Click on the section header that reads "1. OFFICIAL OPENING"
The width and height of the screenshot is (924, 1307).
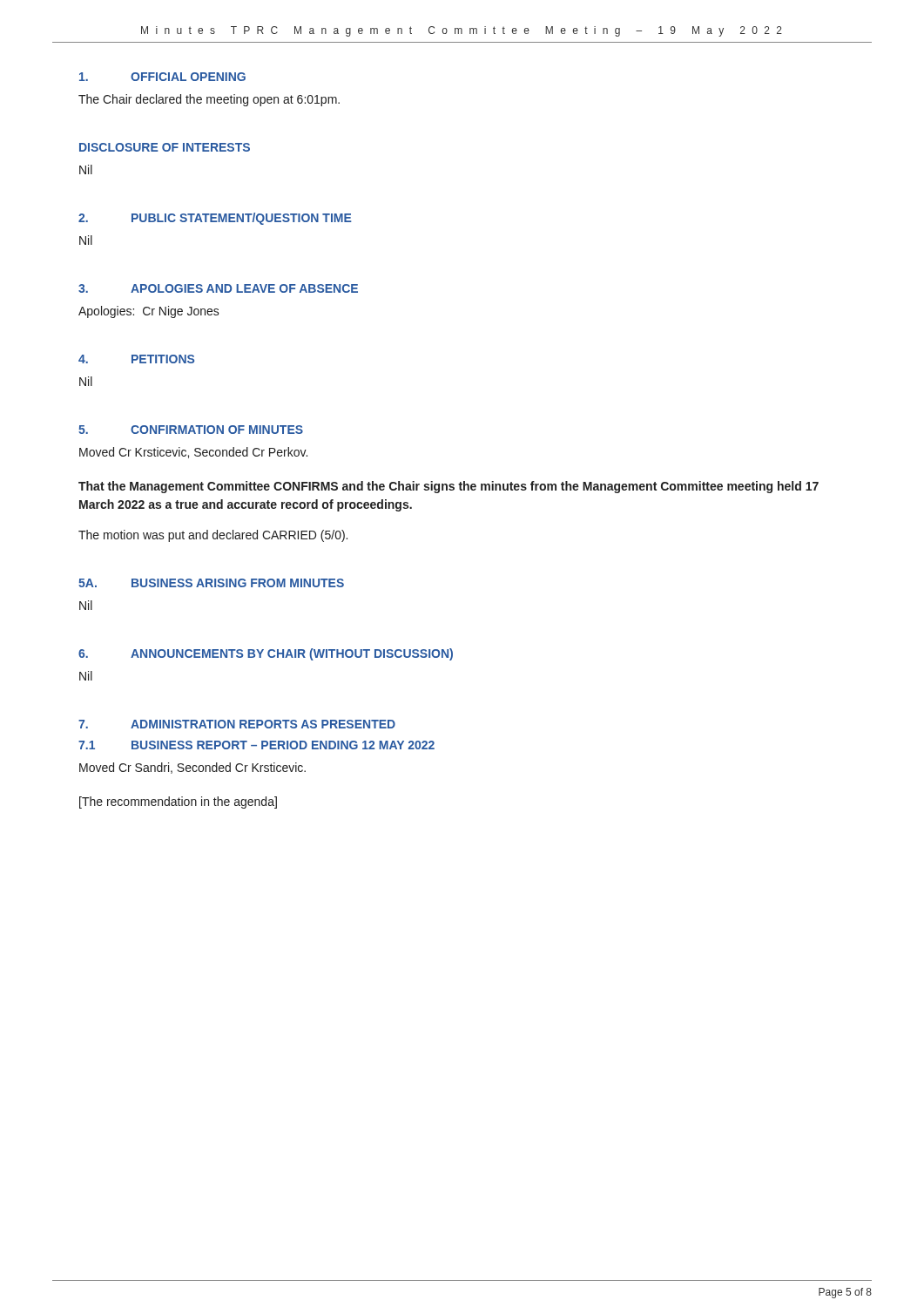point(162,77)
